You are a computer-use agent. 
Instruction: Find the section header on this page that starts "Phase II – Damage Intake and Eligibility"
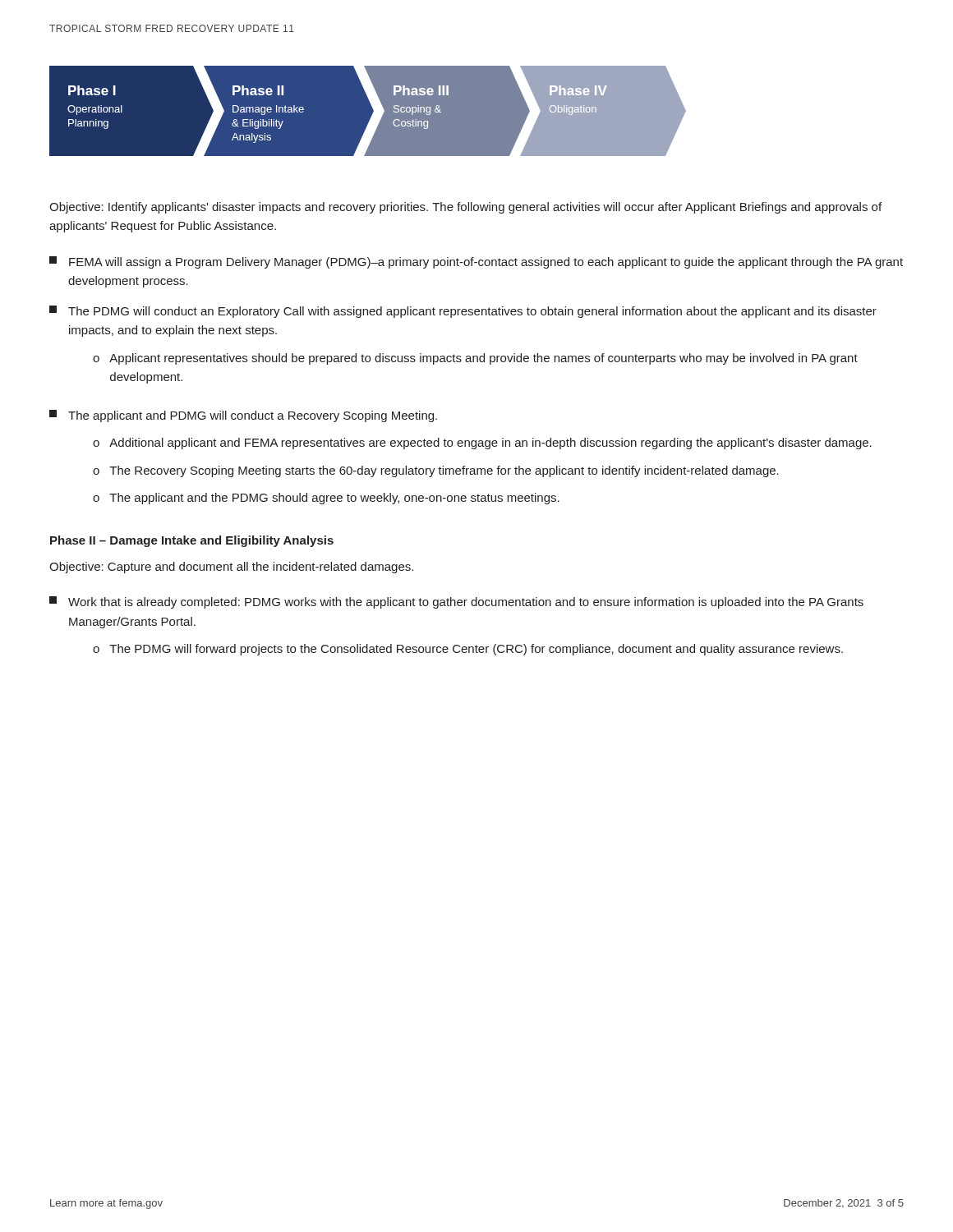[192, 540]
